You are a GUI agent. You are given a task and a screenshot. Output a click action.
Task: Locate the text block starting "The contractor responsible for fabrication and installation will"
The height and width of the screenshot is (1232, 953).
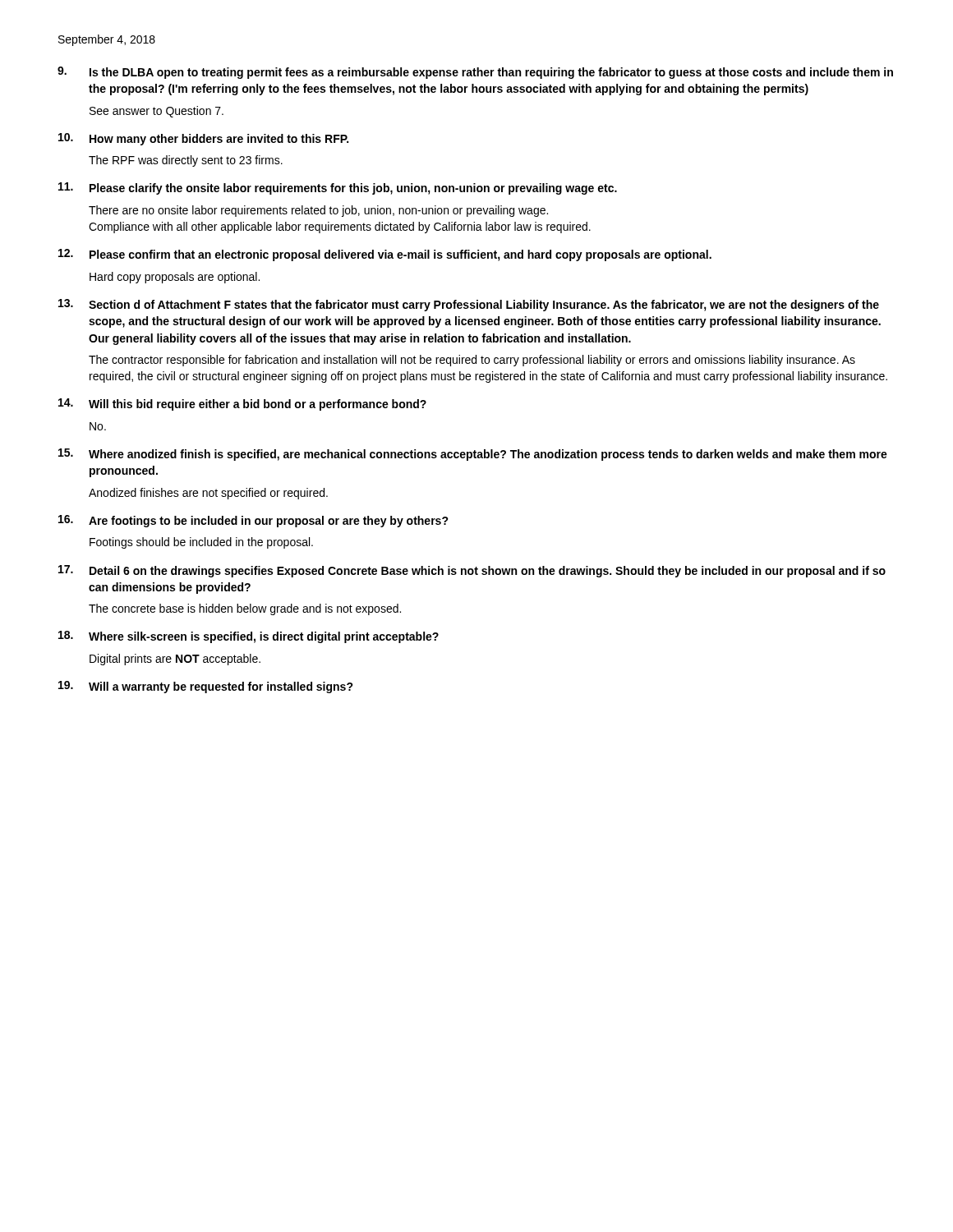click(489, 368)
